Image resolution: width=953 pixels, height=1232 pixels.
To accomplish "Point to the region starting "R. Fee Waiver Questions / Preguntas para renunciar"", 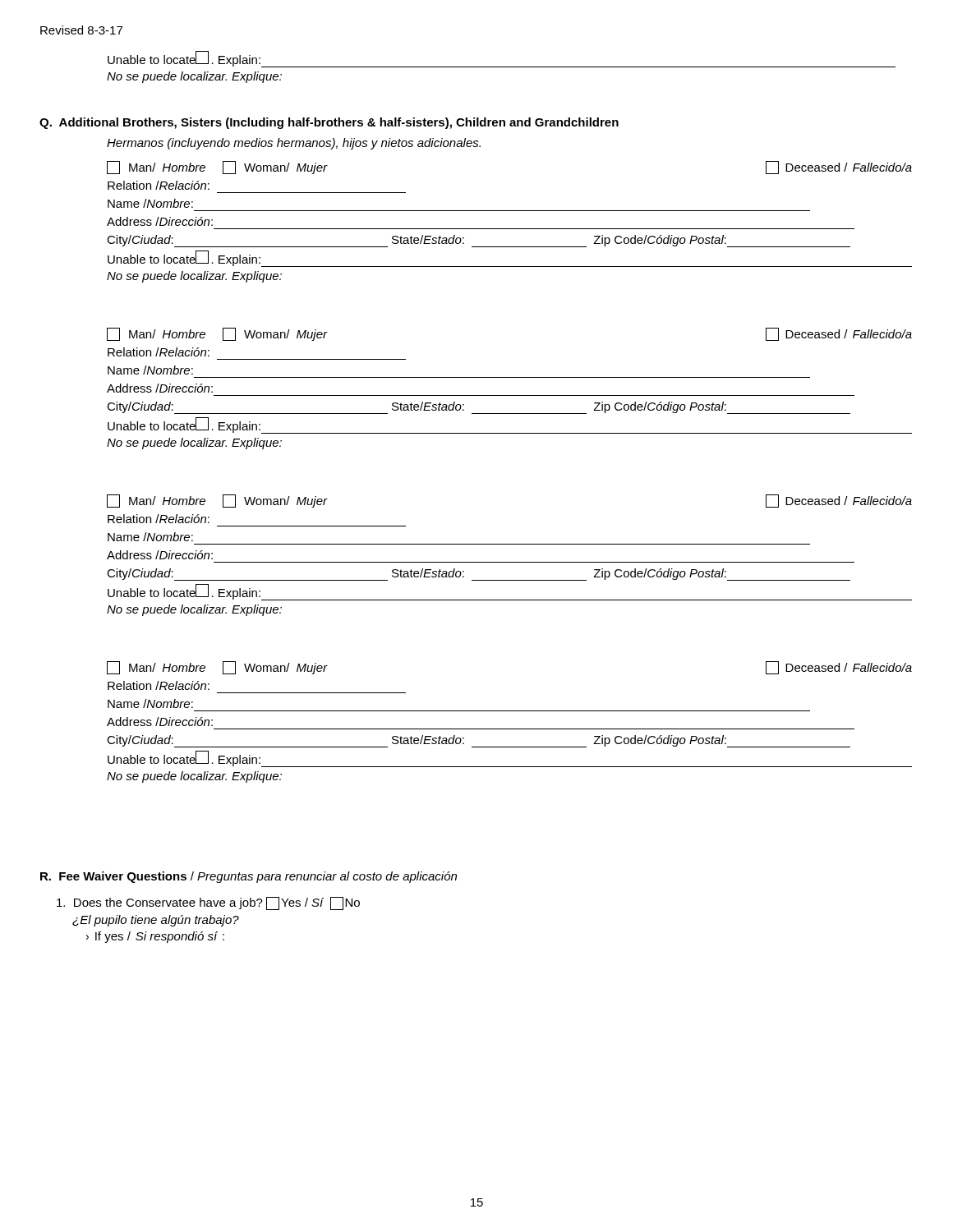I will click(248, 876).
